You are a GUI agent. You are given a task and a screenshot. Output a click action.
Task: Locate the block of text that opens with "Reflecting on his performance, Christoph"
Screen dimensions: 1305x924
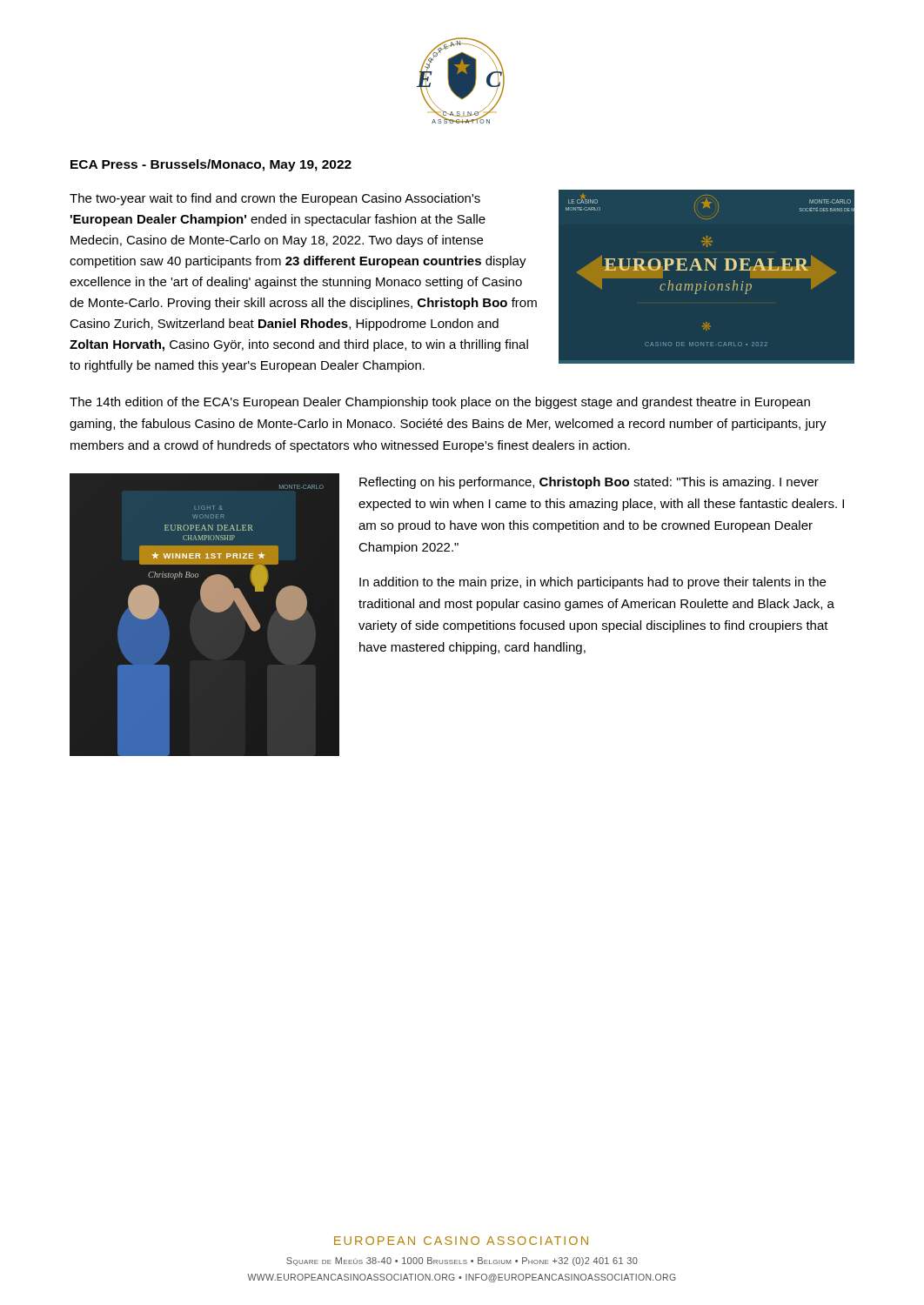pos(462,565)
